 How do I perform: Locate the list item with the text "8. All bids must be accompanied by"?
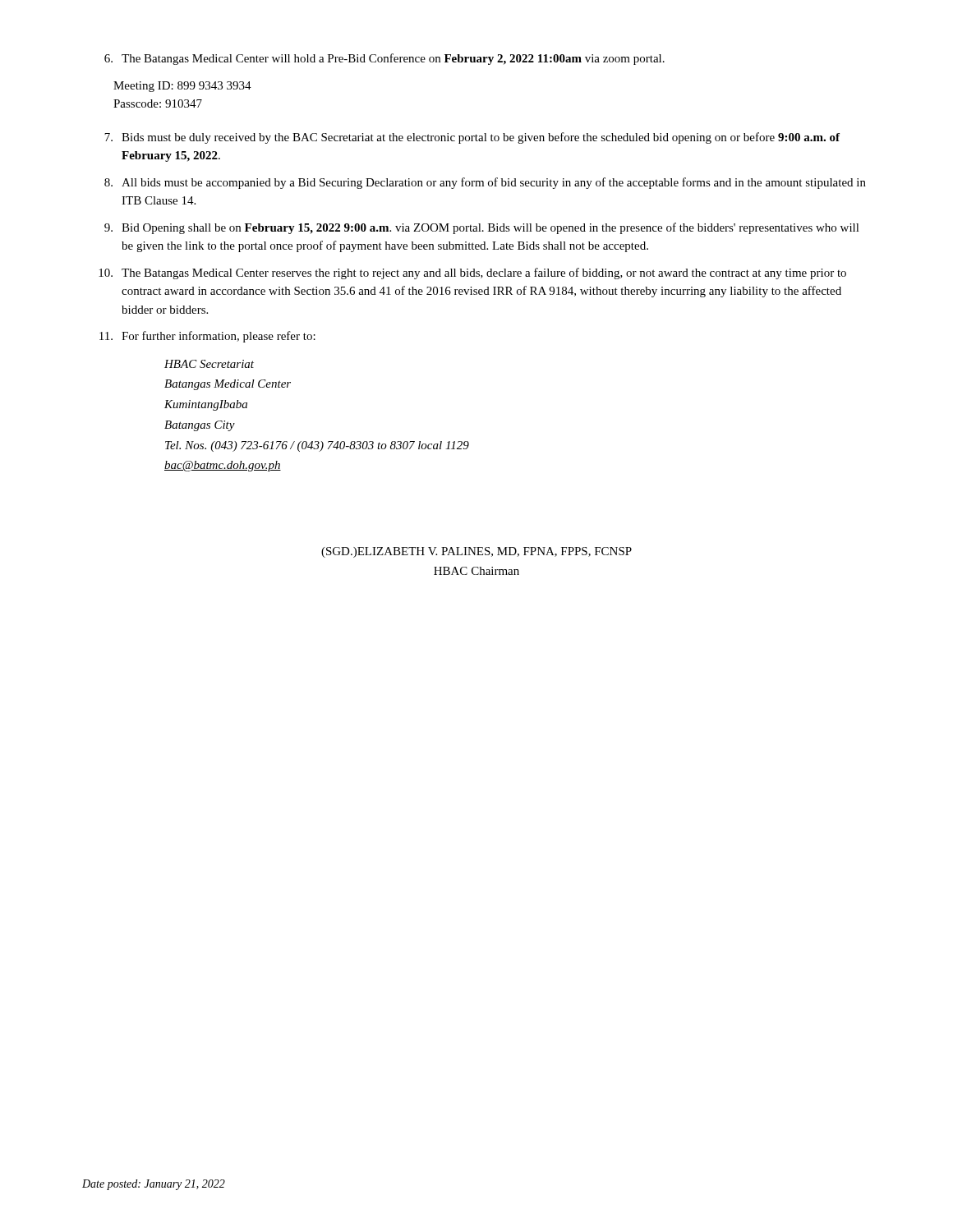[476, 191]
